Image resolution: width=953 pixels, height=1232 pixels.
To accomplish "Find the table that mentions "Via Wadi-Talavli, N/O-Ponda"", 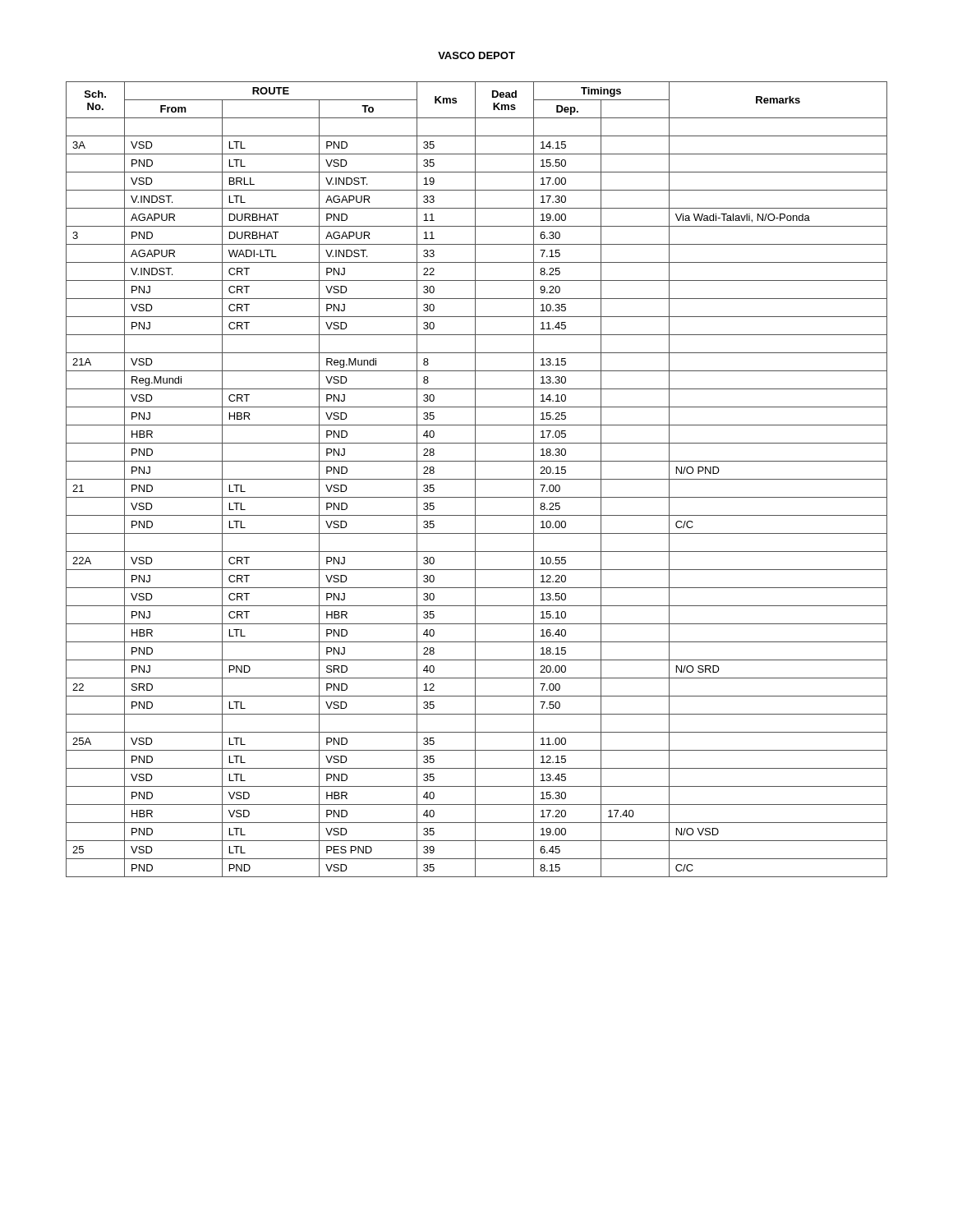I will click(476, 479).
